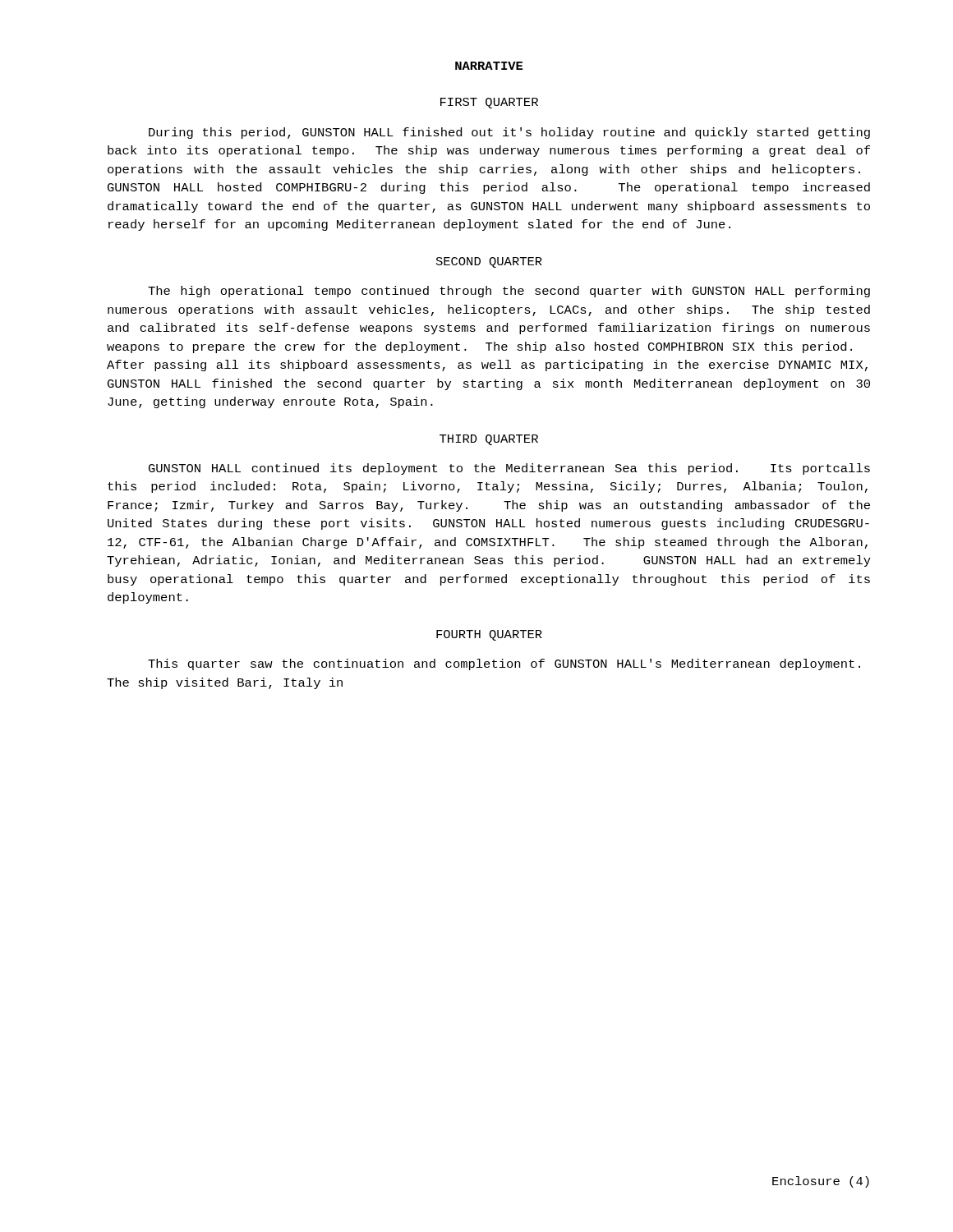This screenshot has height=1232, width=953.
Task: Select the section header that reads "FOURTH QUARTER"
Action: point(489,635)
